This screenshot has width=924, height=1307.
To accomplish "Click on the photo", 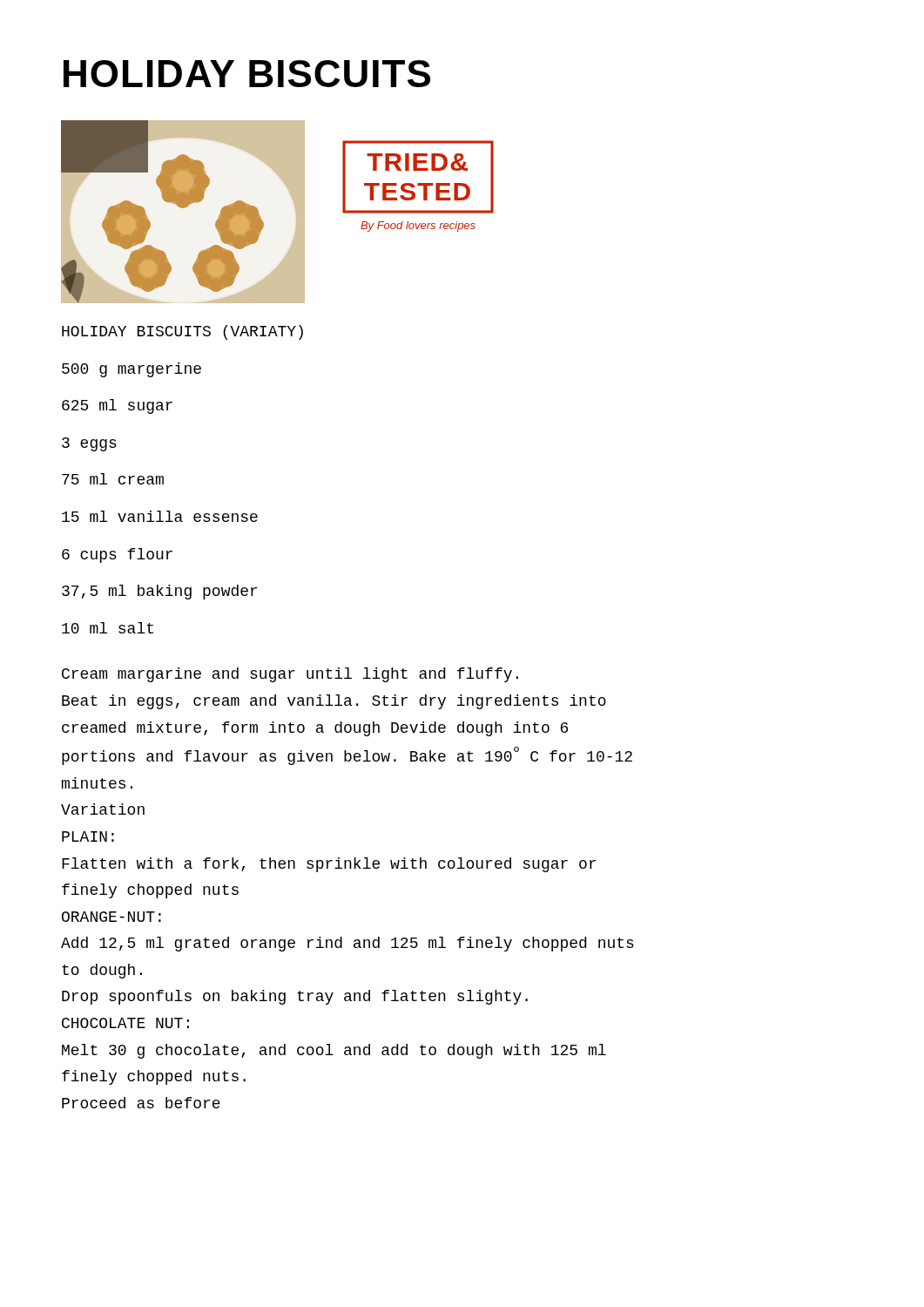I will (183, 212).
